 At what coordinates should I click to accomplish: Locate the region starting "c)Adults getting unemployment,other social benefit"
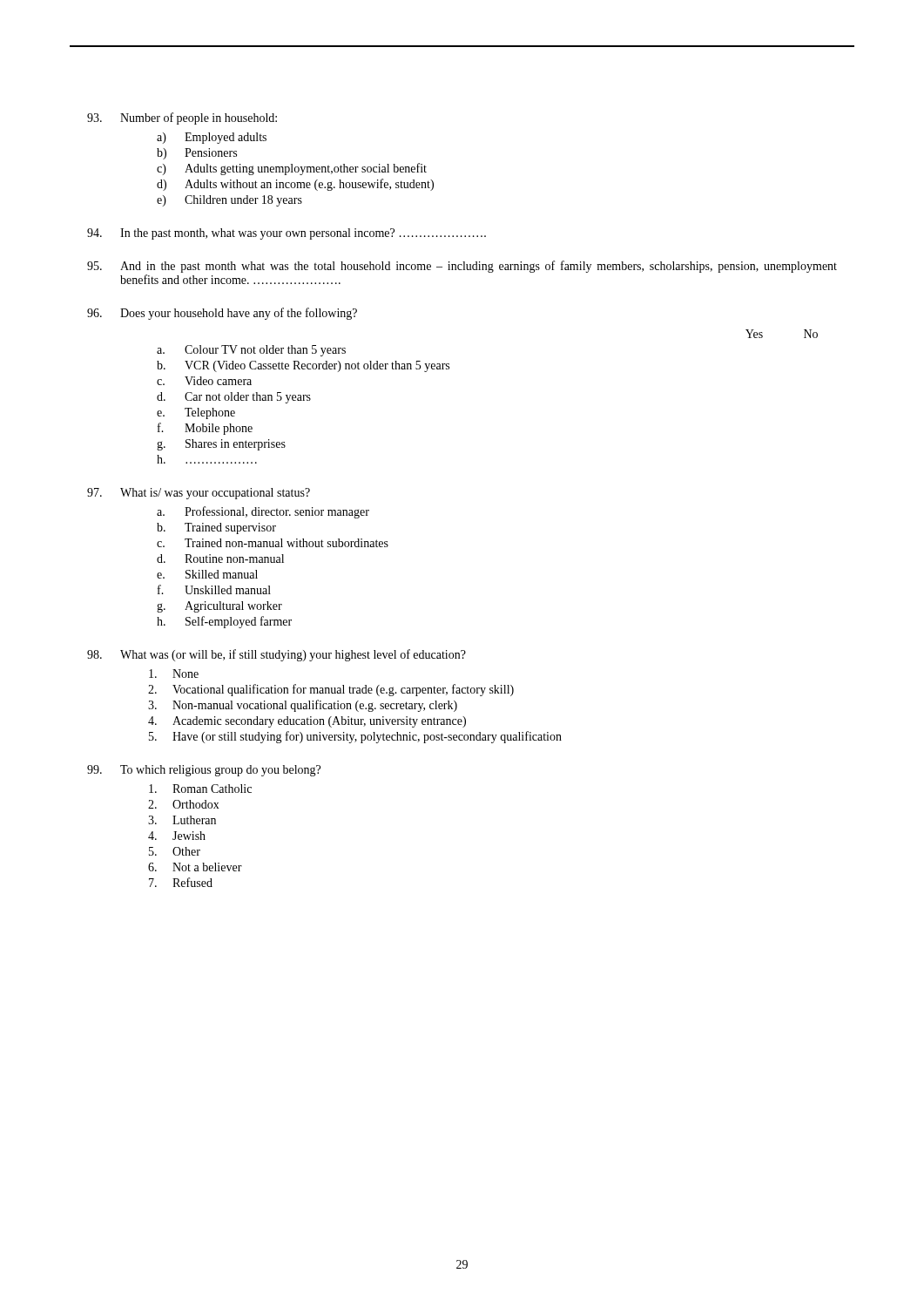292,169
